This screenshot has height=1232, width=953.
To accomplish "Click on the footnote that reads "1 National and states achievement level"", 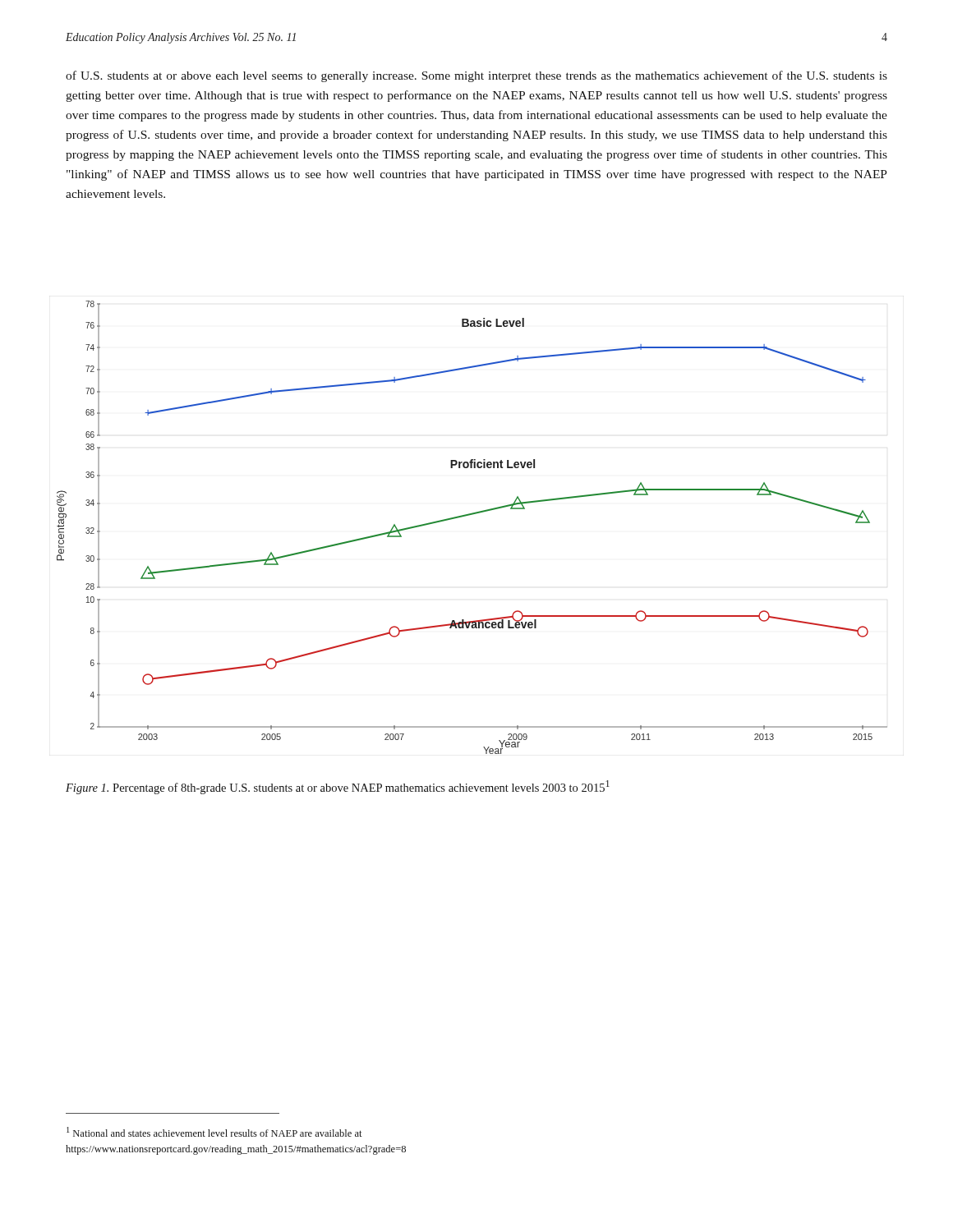I will click(236, 1140).
